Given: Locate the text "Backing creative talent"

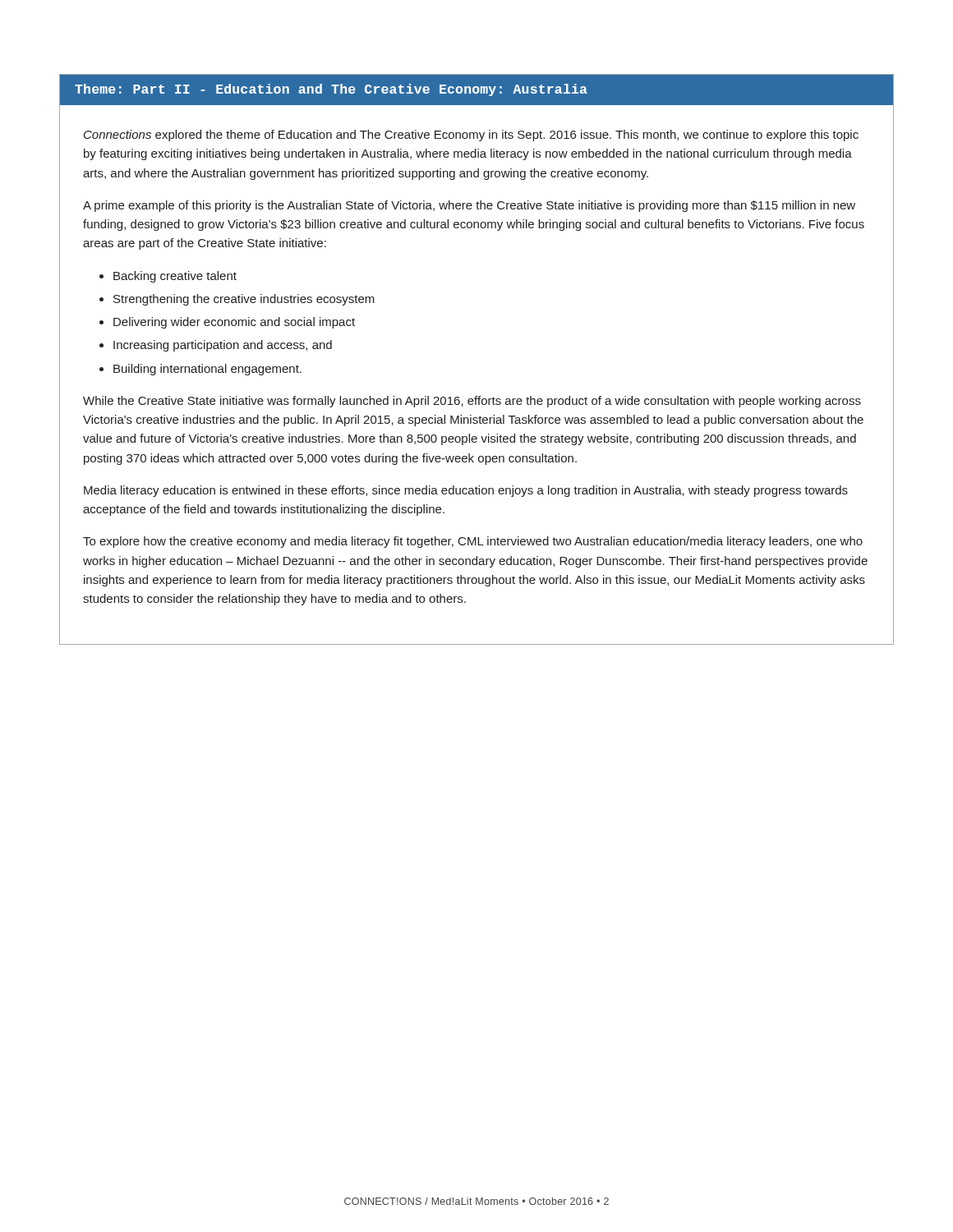Looking at the screenshot, I should click(x=175, y=275).
